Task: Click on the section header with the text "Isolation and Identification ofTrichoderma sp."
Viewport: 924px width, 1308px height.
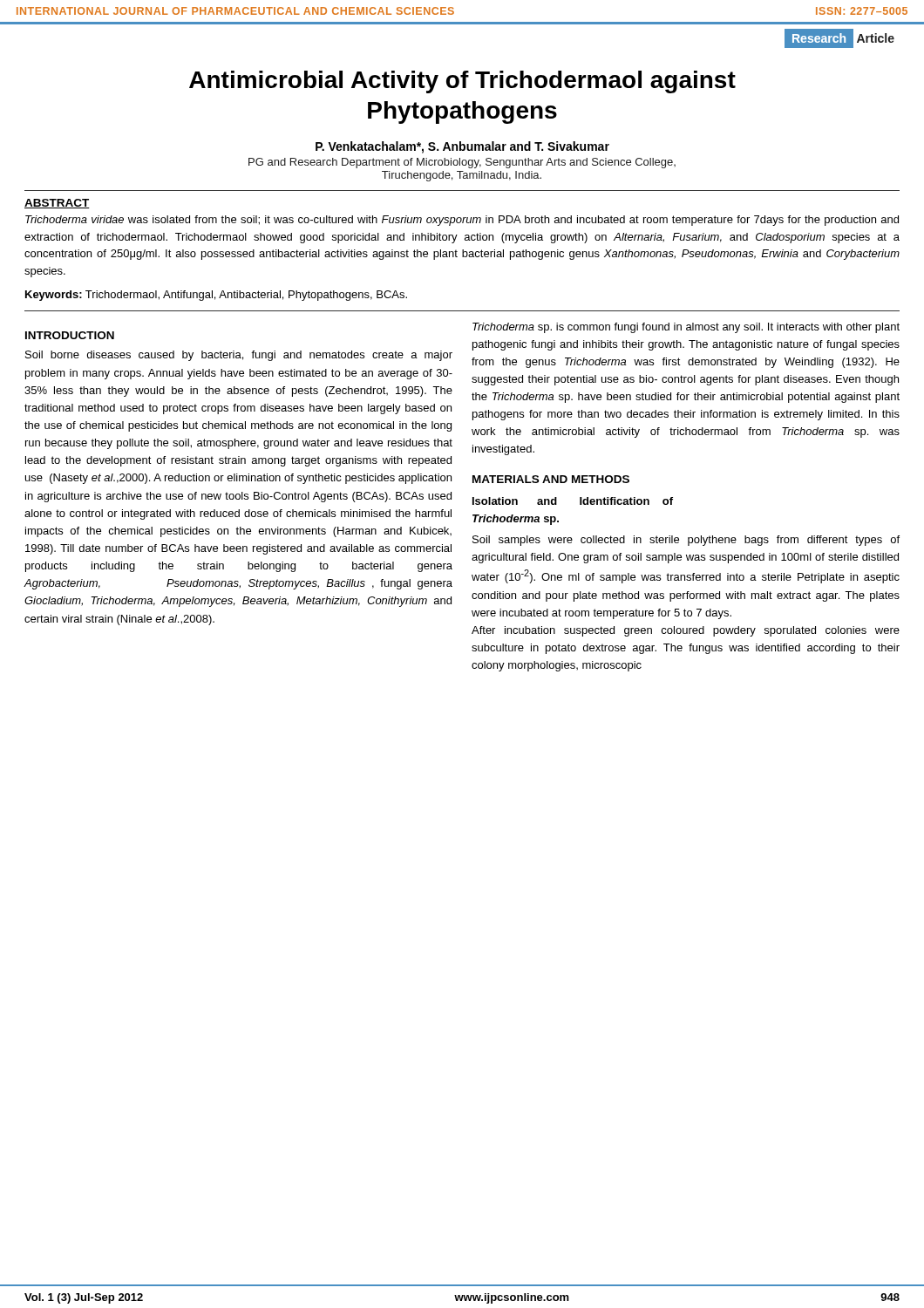Action: click(x=572, y=509)
